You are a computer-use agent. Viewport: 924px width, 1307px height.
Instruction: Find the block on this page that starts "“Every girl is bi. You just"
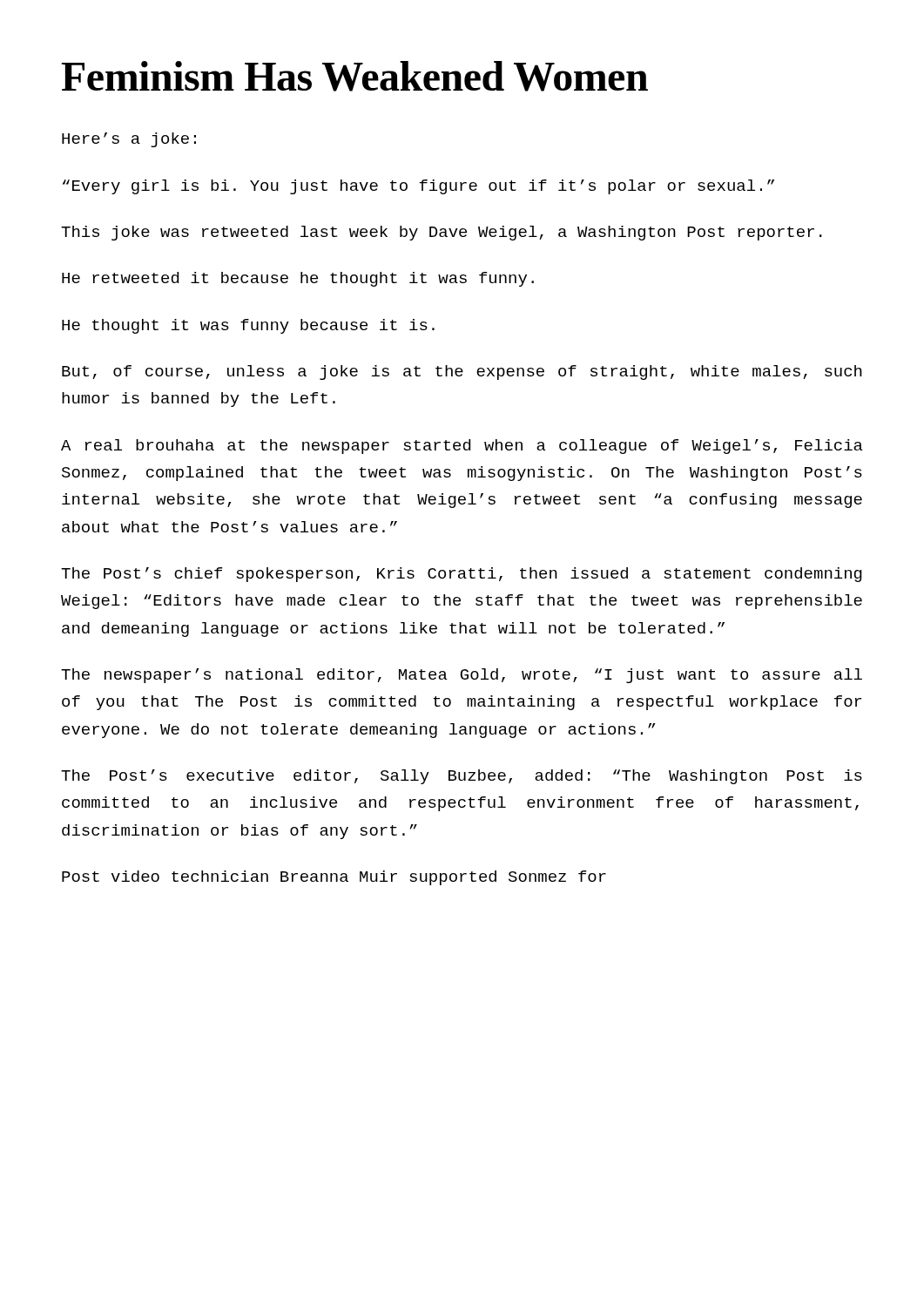click(x=418, y=186)
